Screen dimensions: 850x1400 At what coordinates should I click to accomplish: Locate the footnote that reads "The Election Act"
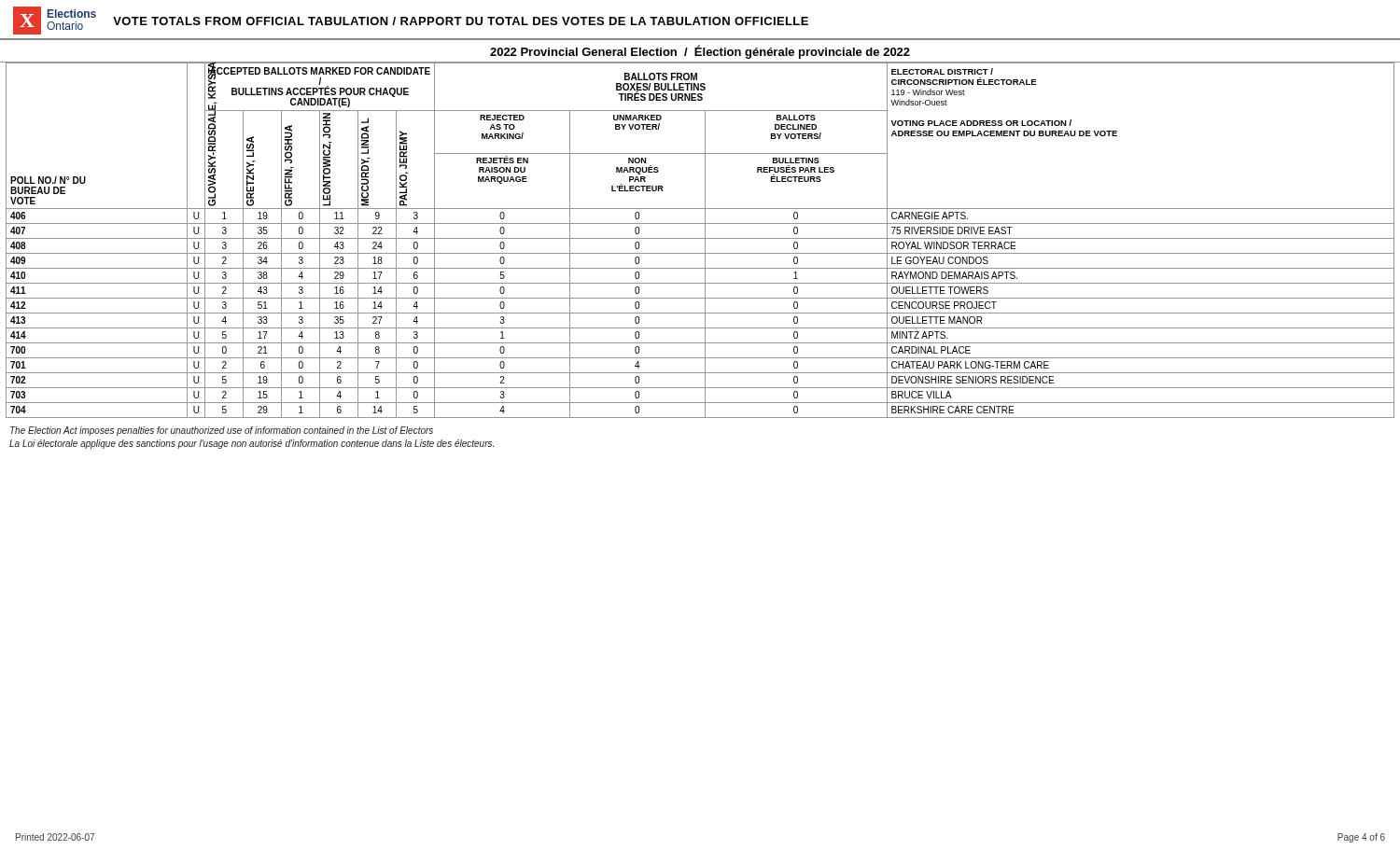click(x=221, y=431)
